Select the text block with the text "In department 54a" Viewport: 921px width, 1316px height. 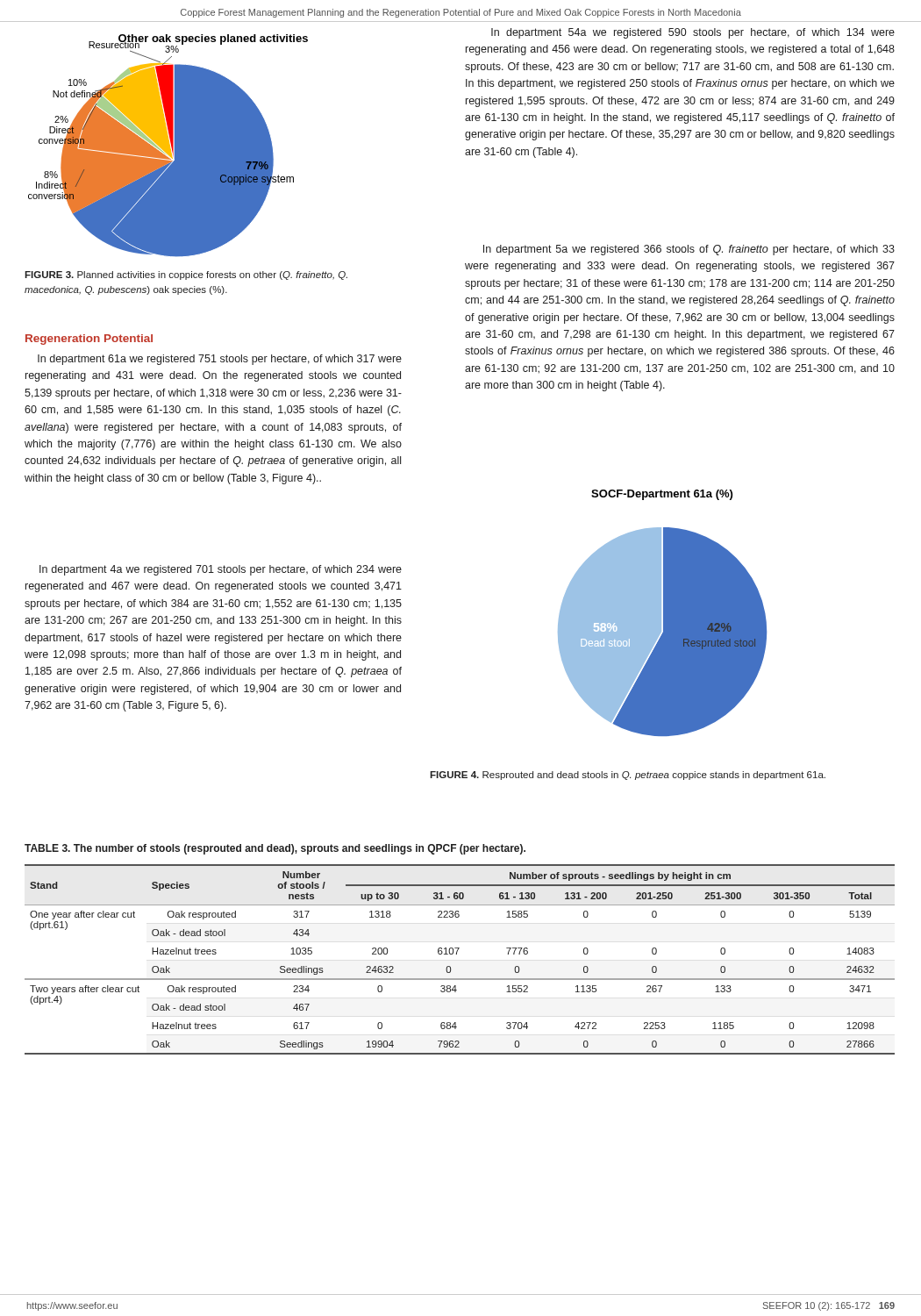coord(680,92)
